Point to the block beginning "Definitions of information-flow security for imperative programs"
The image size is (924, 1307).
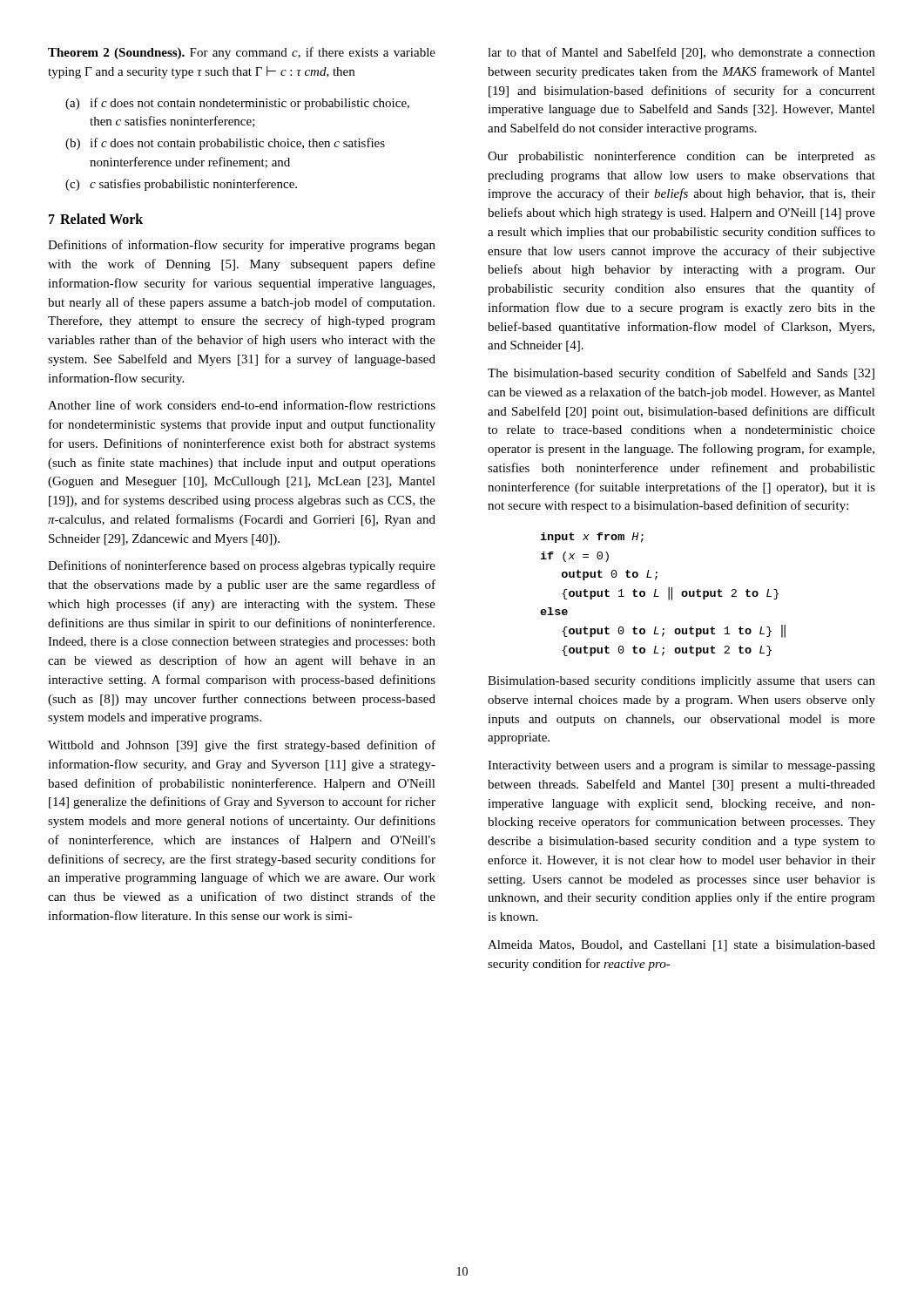[242, 312]
